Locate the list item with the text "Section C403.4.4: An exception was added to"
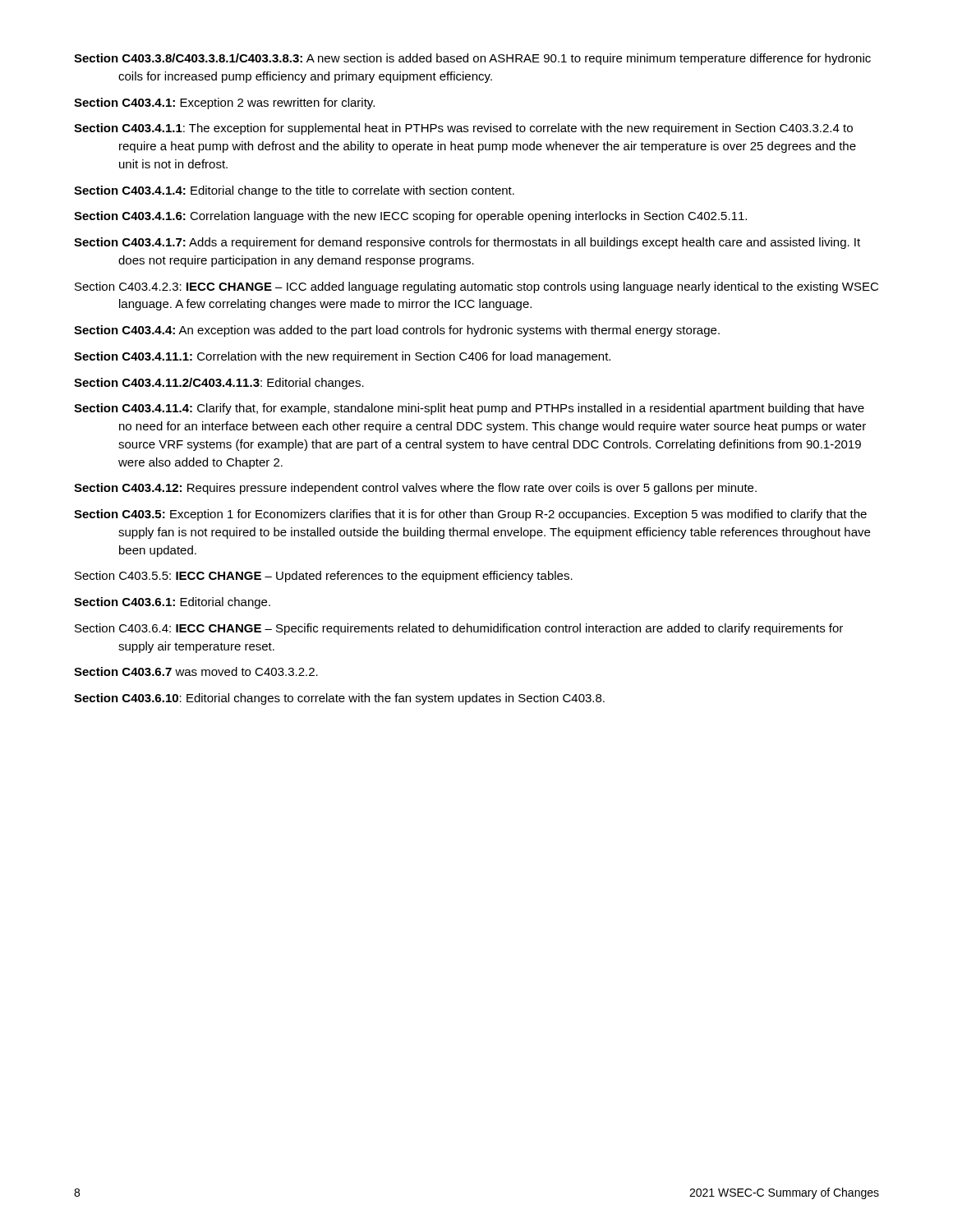953x1232 pixels. [397, 330]
